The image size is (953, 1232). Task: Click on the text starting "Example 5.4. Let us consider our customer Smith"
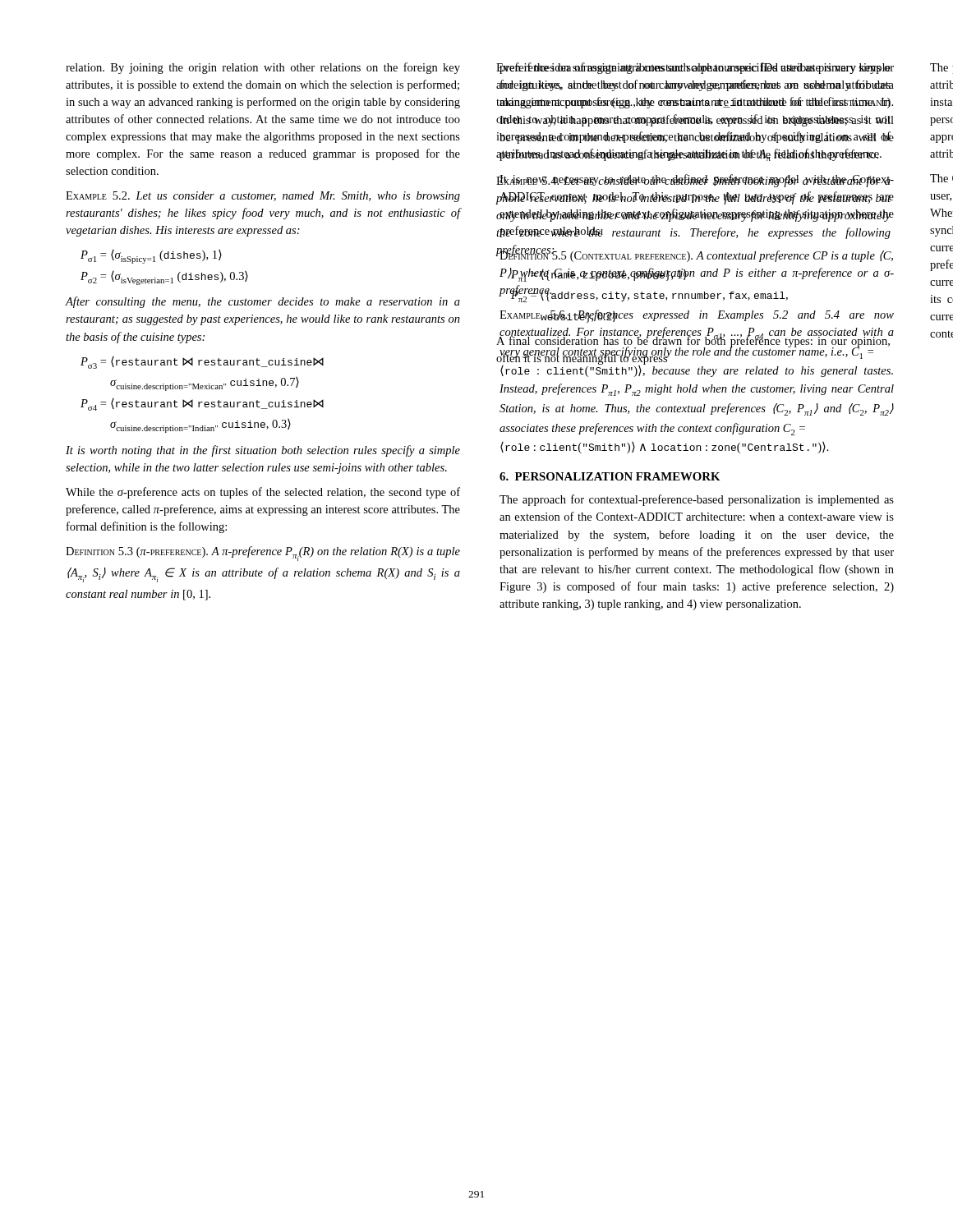(693, 215)
